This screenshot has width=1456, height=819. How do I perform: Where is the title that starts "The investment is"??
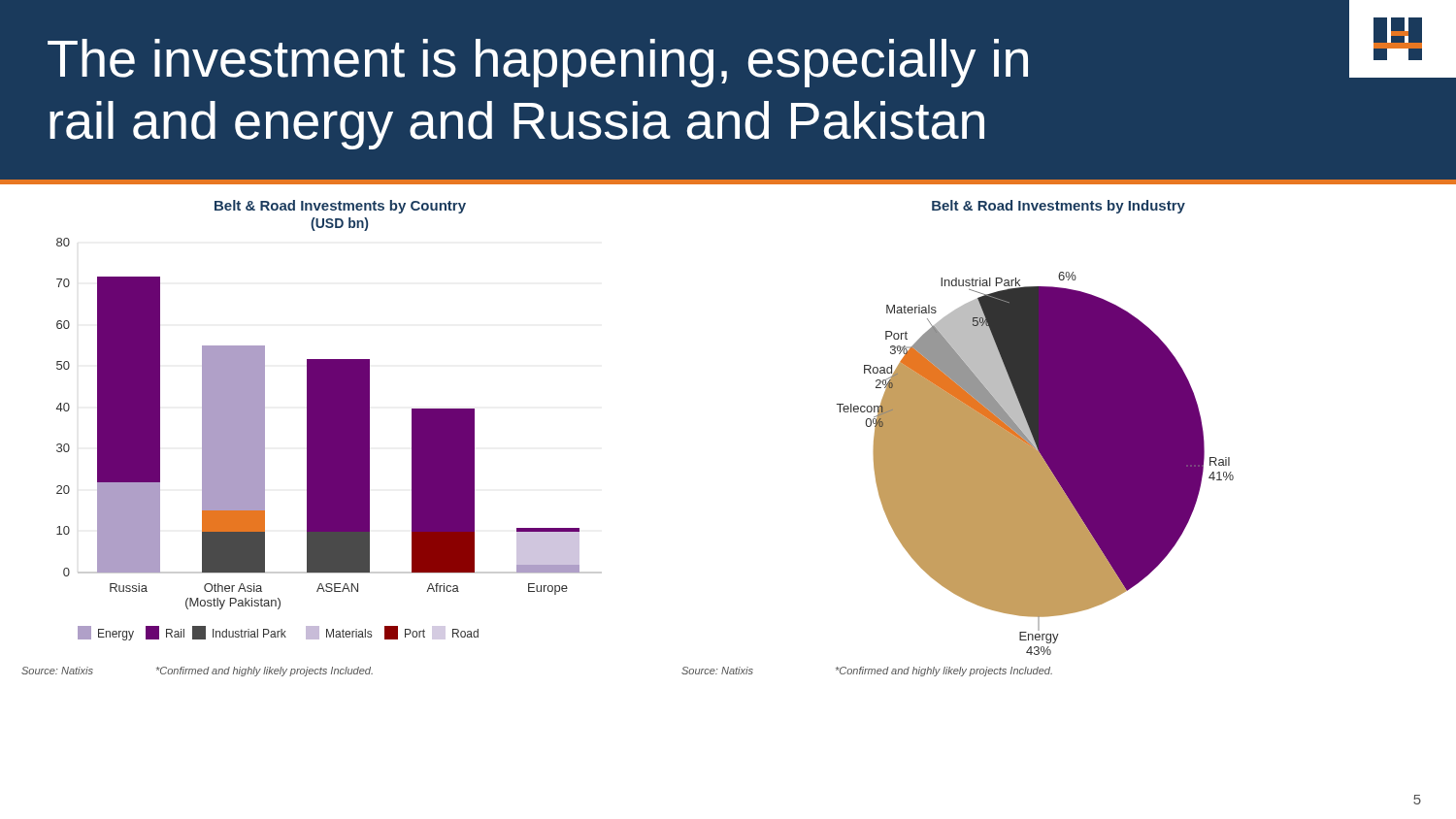[728, 76]
